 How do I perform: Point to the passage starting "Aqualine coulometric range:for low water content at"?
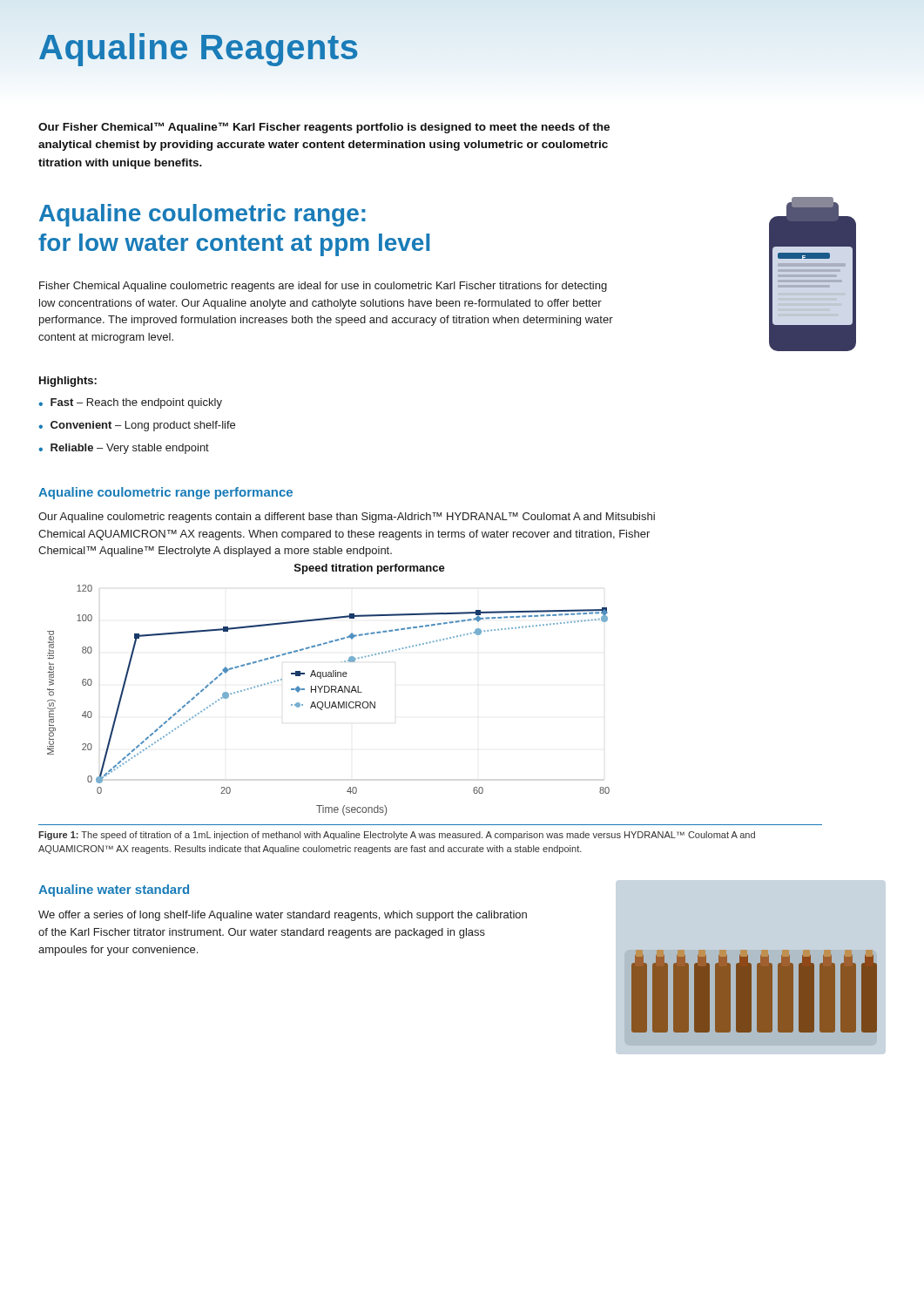[x=235, y=228]
